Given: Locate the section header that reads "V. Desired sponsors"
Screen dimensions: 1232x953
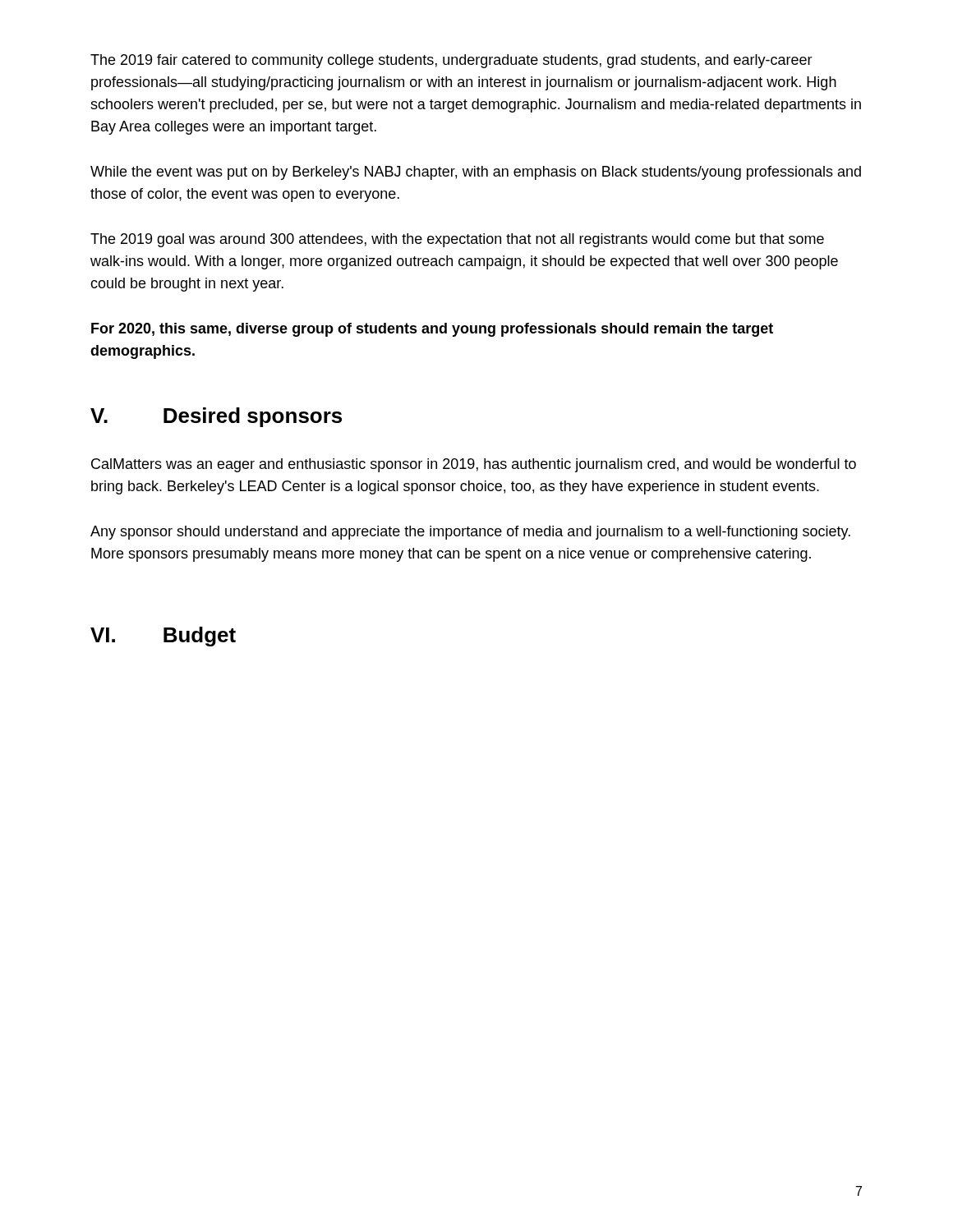Looking at the screenshot, I should tap(217, 416).
